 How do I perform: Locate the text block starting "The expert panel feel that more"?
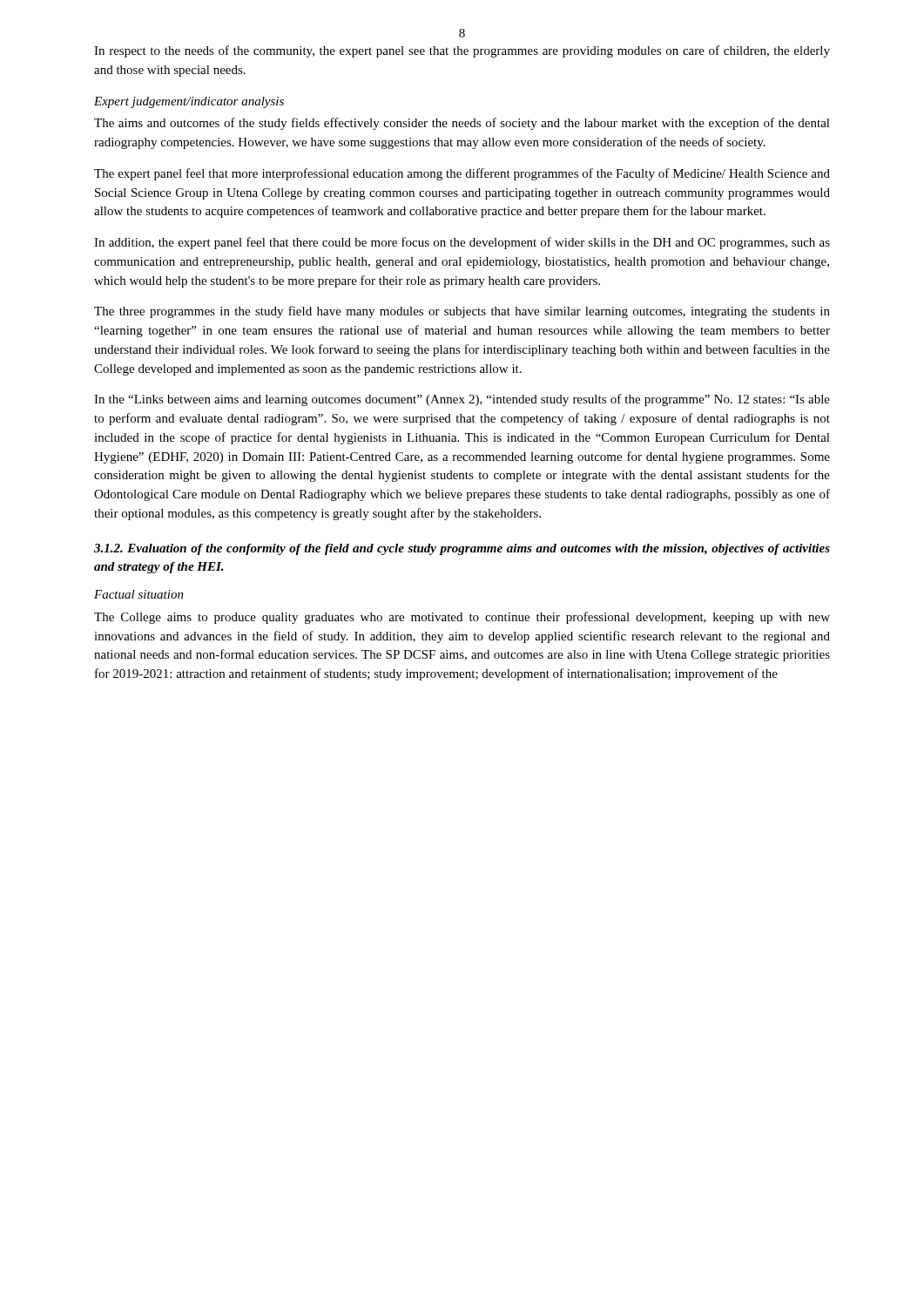pos(462,193)
